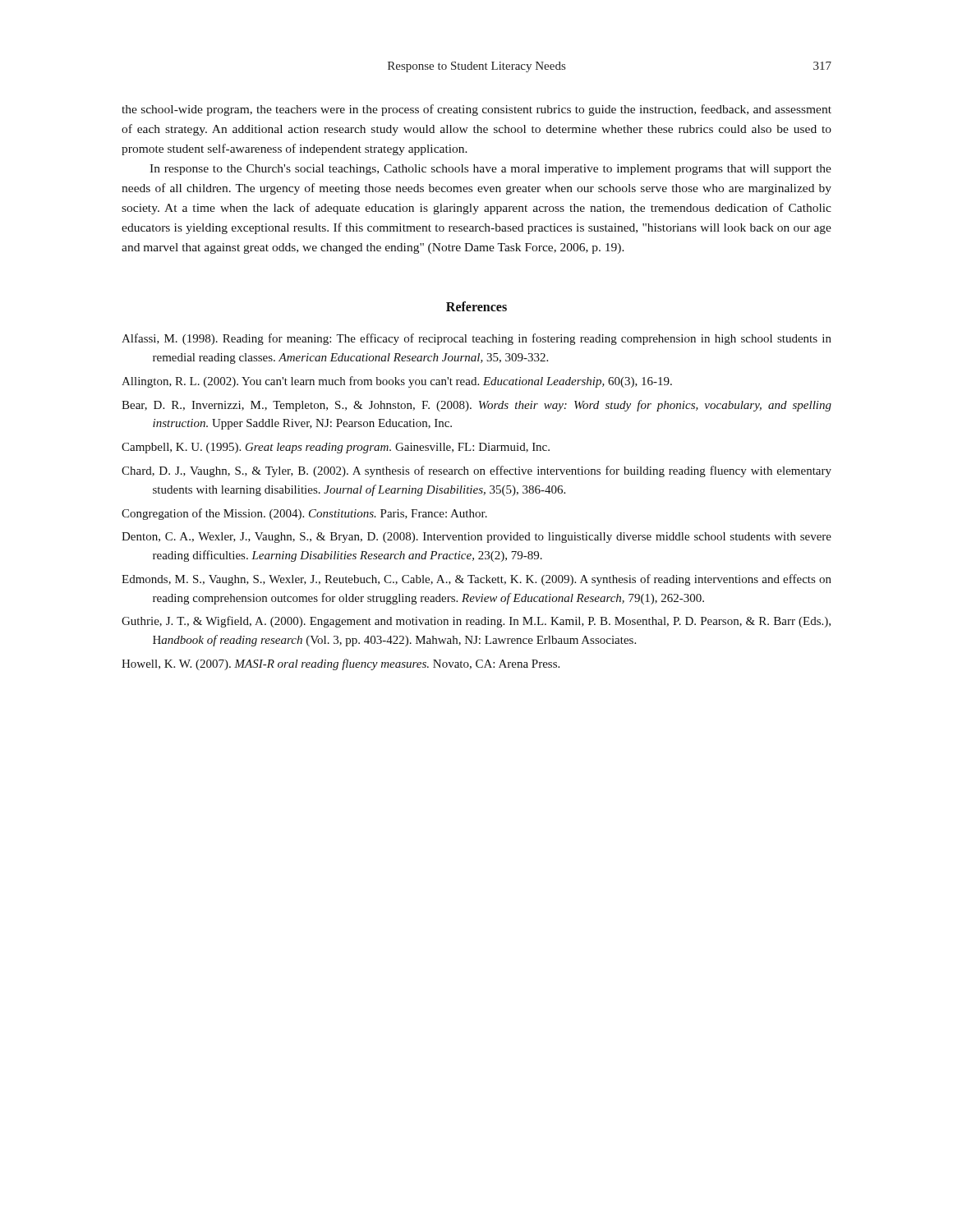Where is the passage that starts "Congregation of the Mission. (2004). Constitutions. Paris,"?
This screenshot has height=1232, width=953.
[305, 513]
